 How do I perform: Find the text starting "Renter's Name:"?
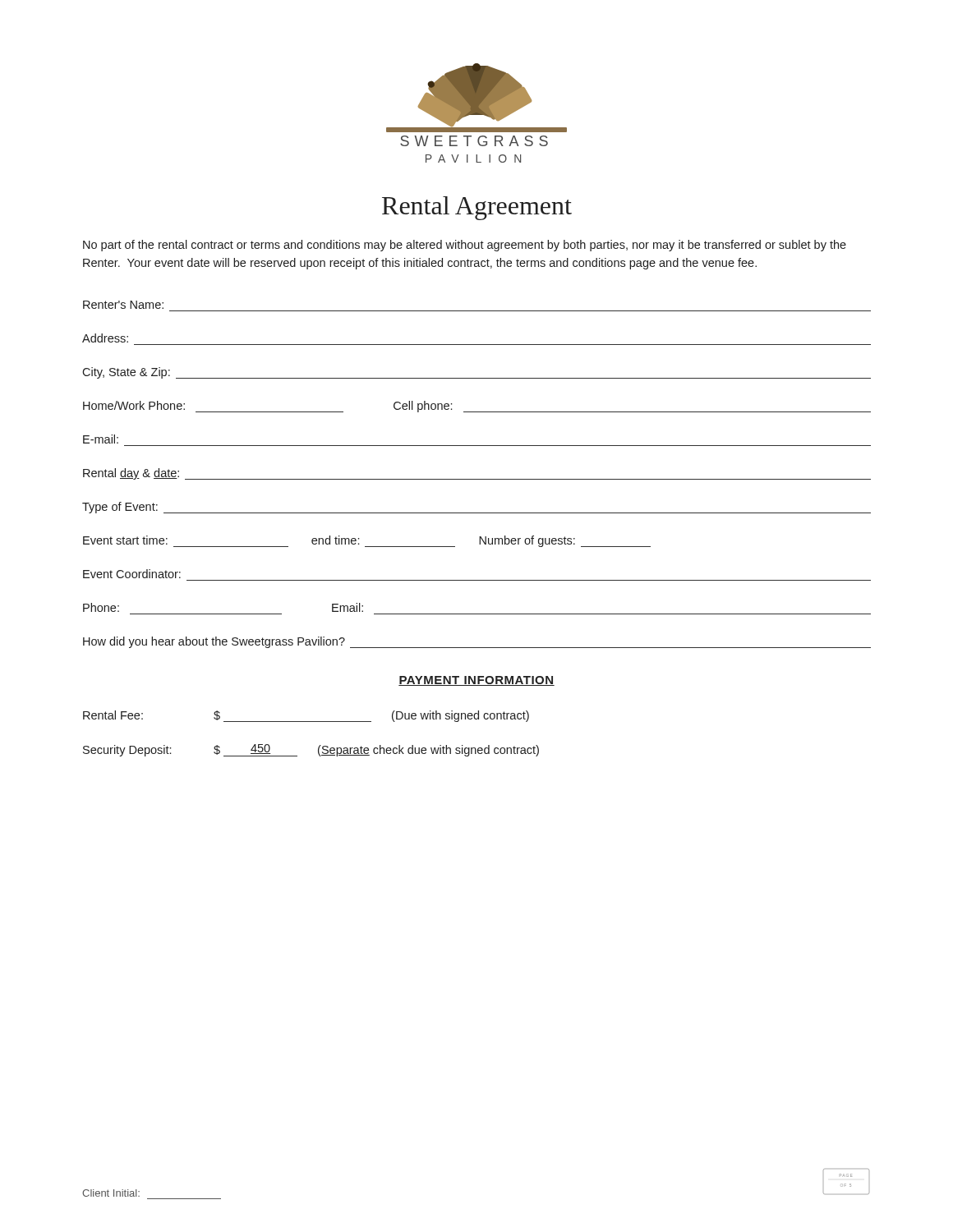pos(476,303)
